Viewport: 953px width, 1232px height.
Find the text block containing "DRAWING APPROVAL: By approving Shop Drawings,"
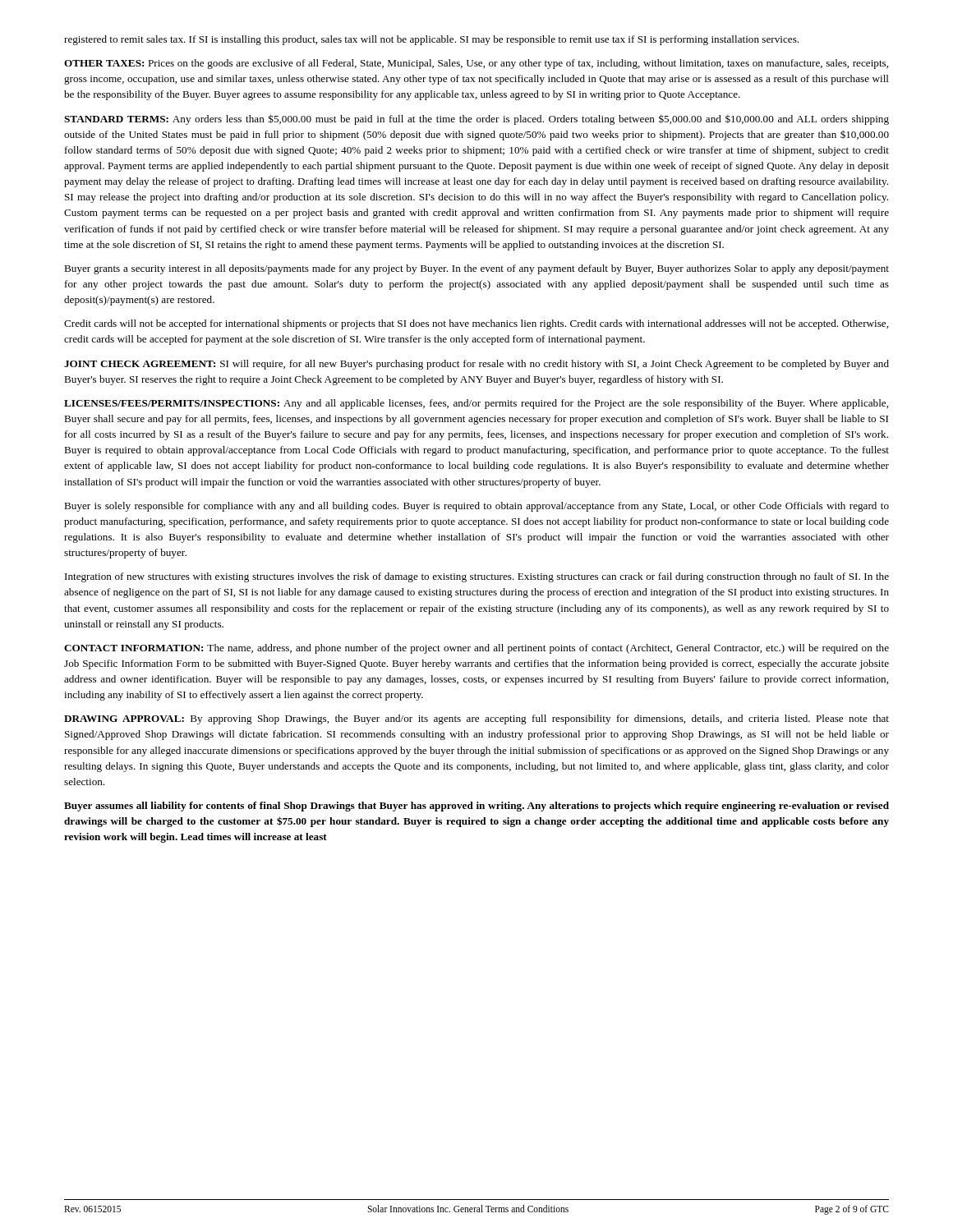pos(476,750)
